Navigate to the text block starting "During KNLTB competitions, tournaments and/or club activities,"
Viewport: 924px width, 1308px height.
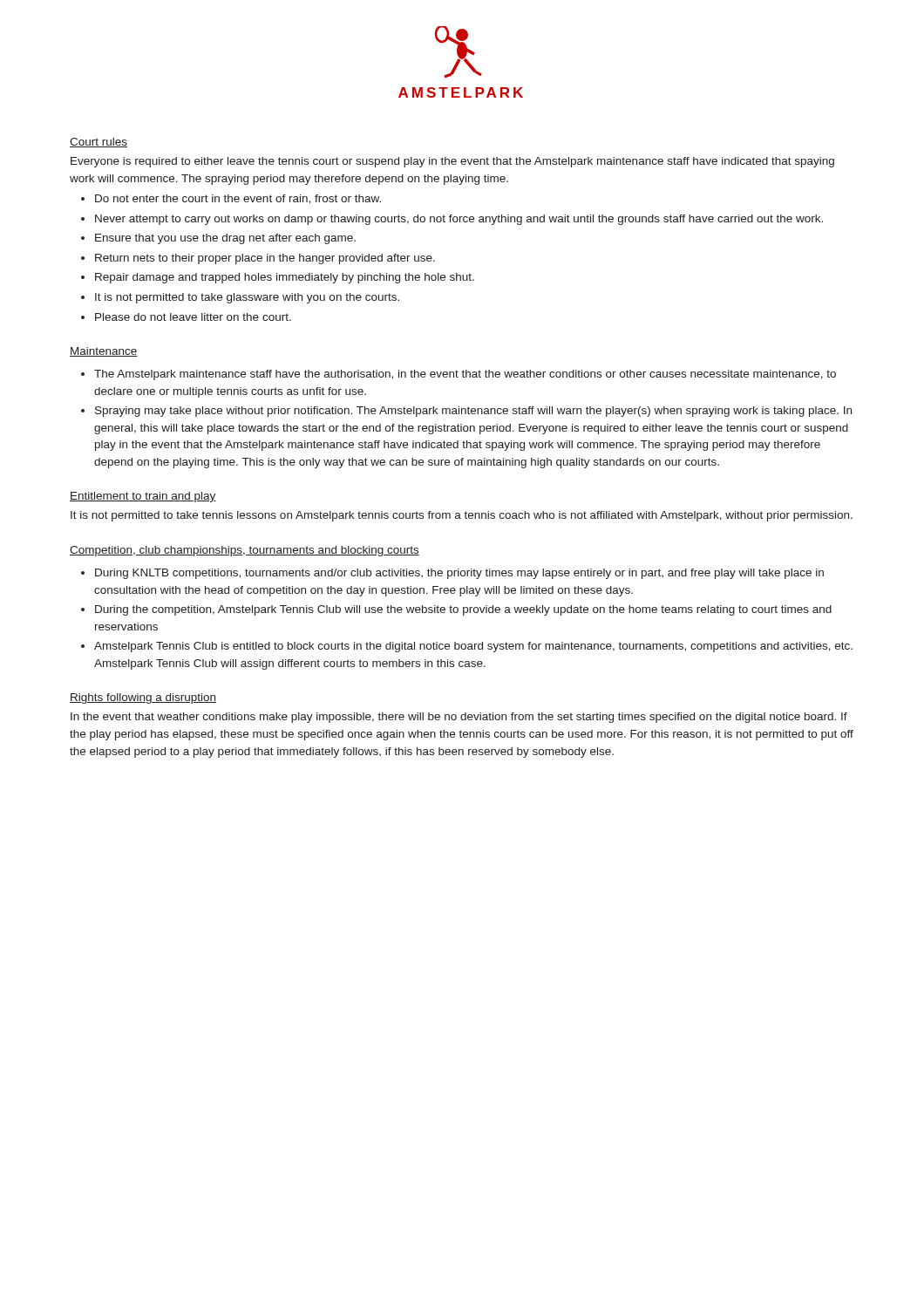[459, 581]
